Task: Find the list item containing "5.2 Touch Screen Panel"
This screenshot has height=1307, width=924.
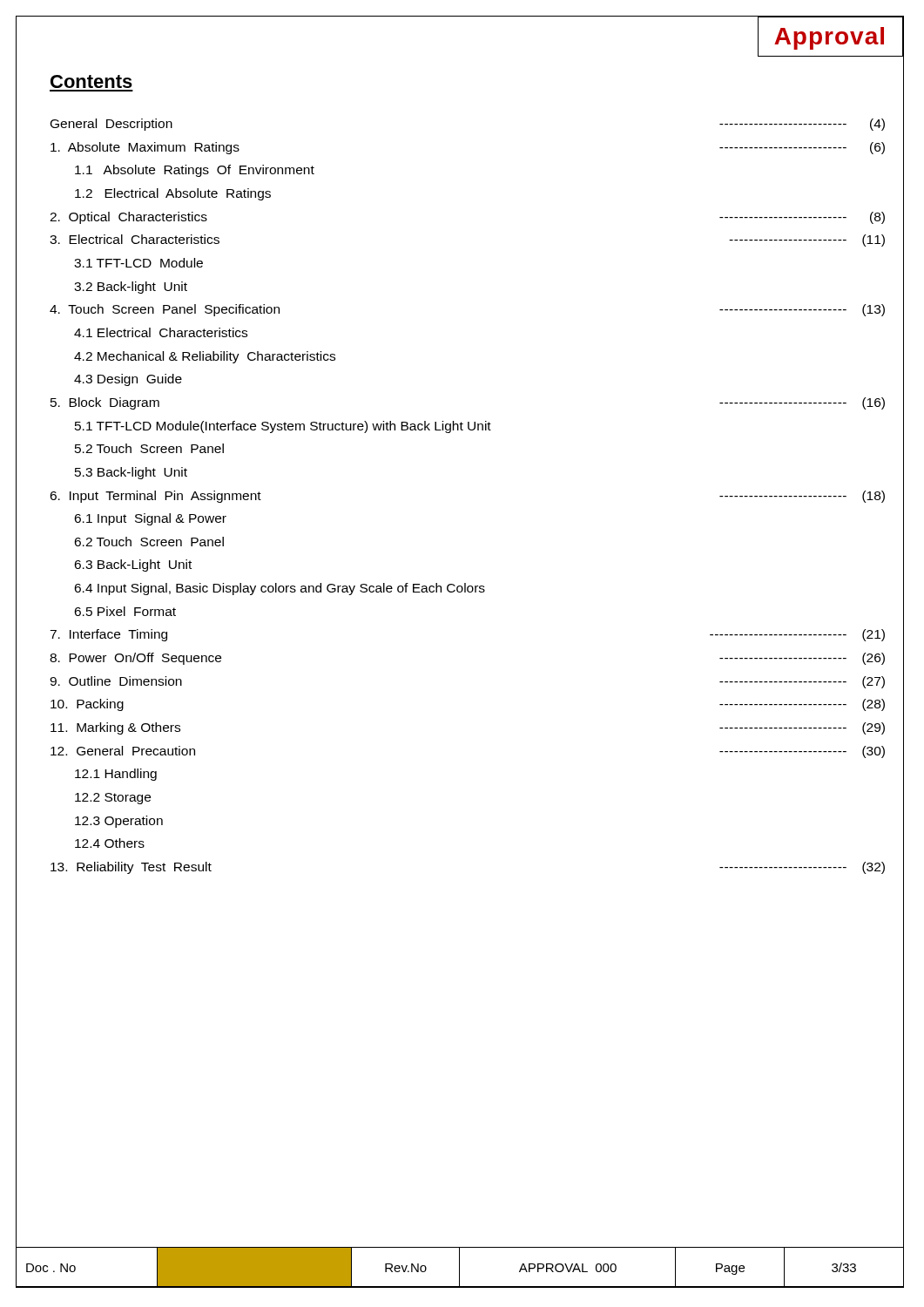Action: (x=137, y=449)
